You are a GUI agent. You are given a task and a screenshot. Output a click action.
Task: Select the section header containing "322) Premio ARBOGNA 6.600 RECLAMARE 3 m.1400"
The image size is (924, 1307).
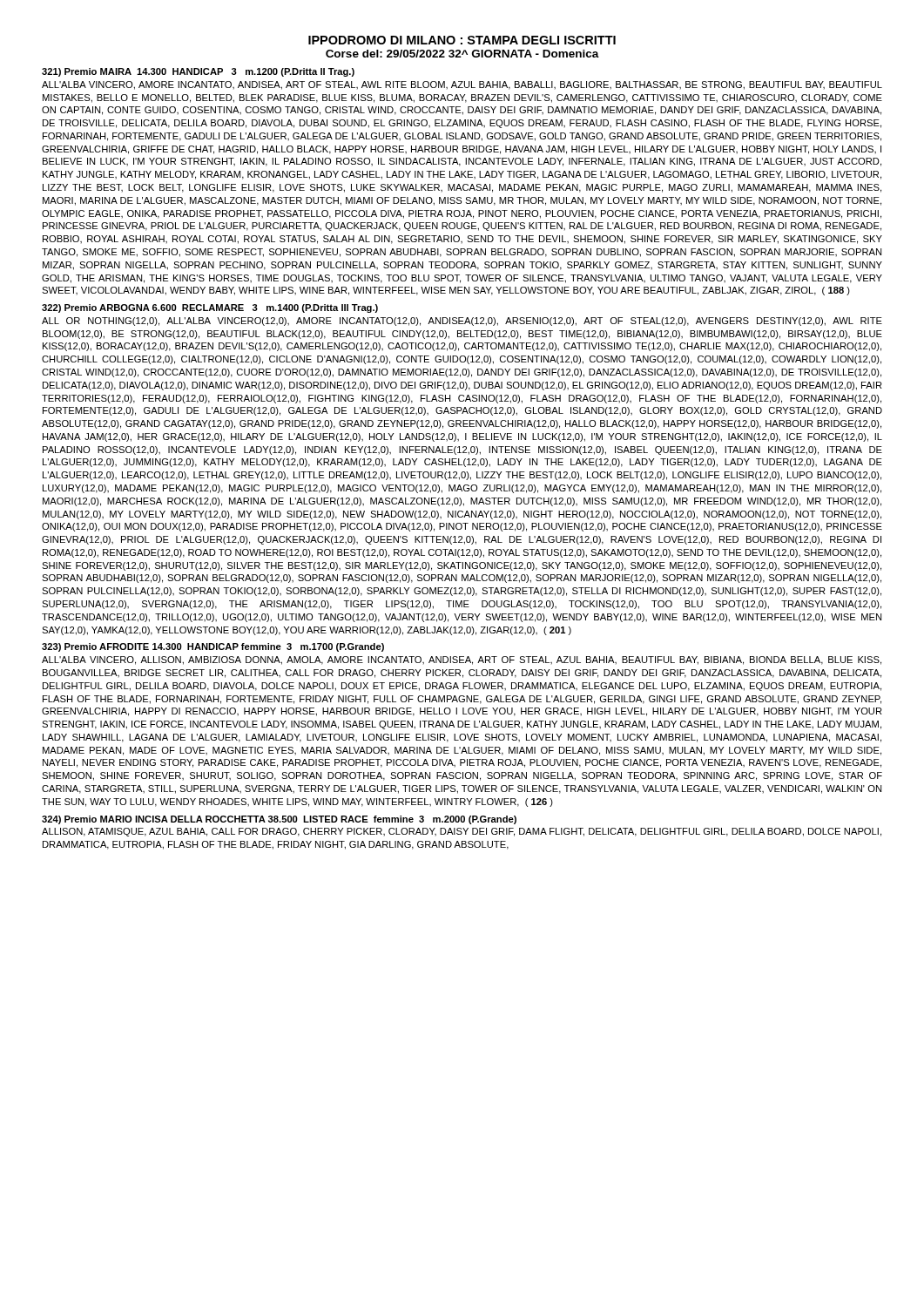tap(210, 308)
